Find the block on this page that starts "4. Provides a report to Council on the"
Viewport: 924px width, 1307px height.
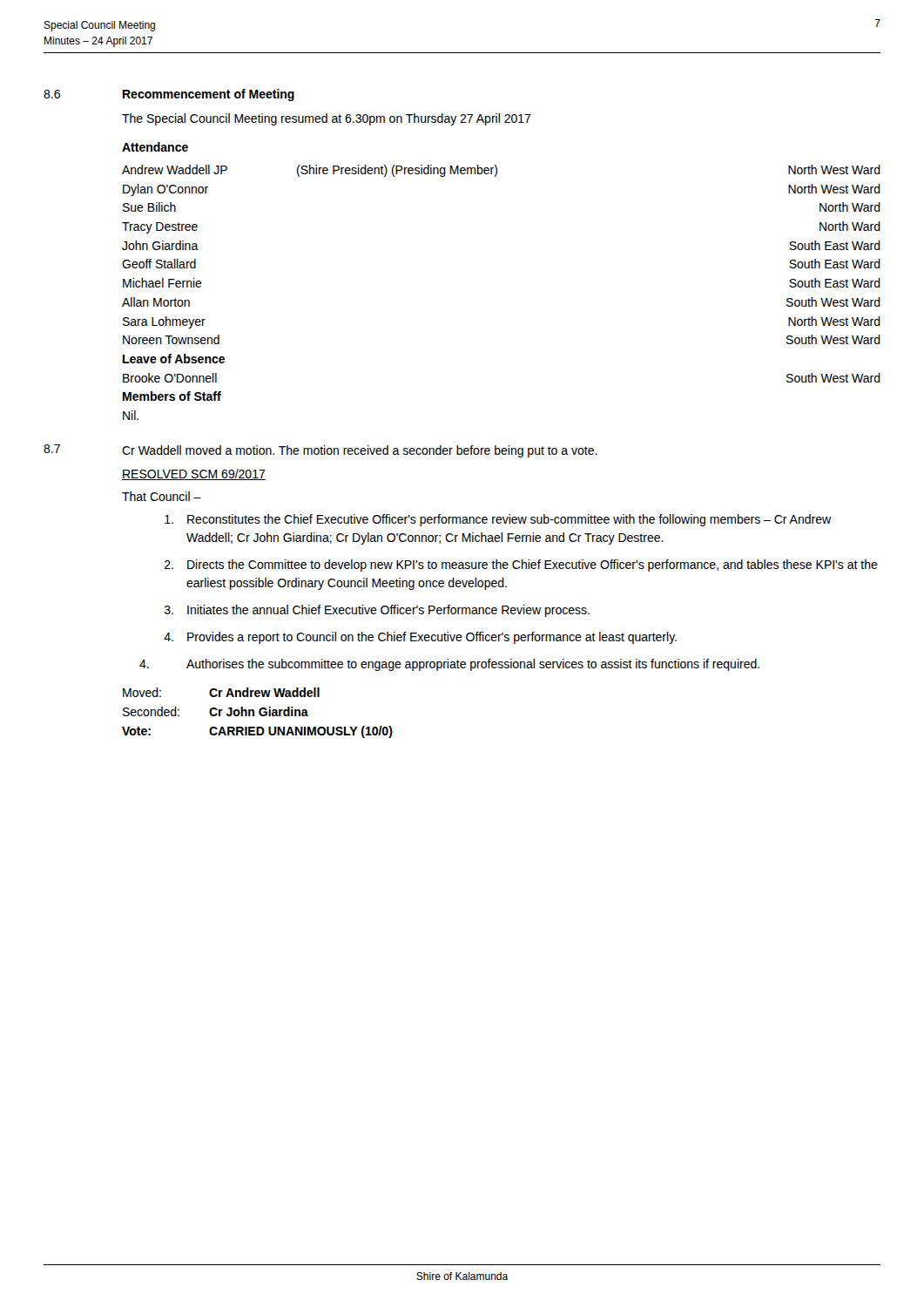click(x=510, y=637)
